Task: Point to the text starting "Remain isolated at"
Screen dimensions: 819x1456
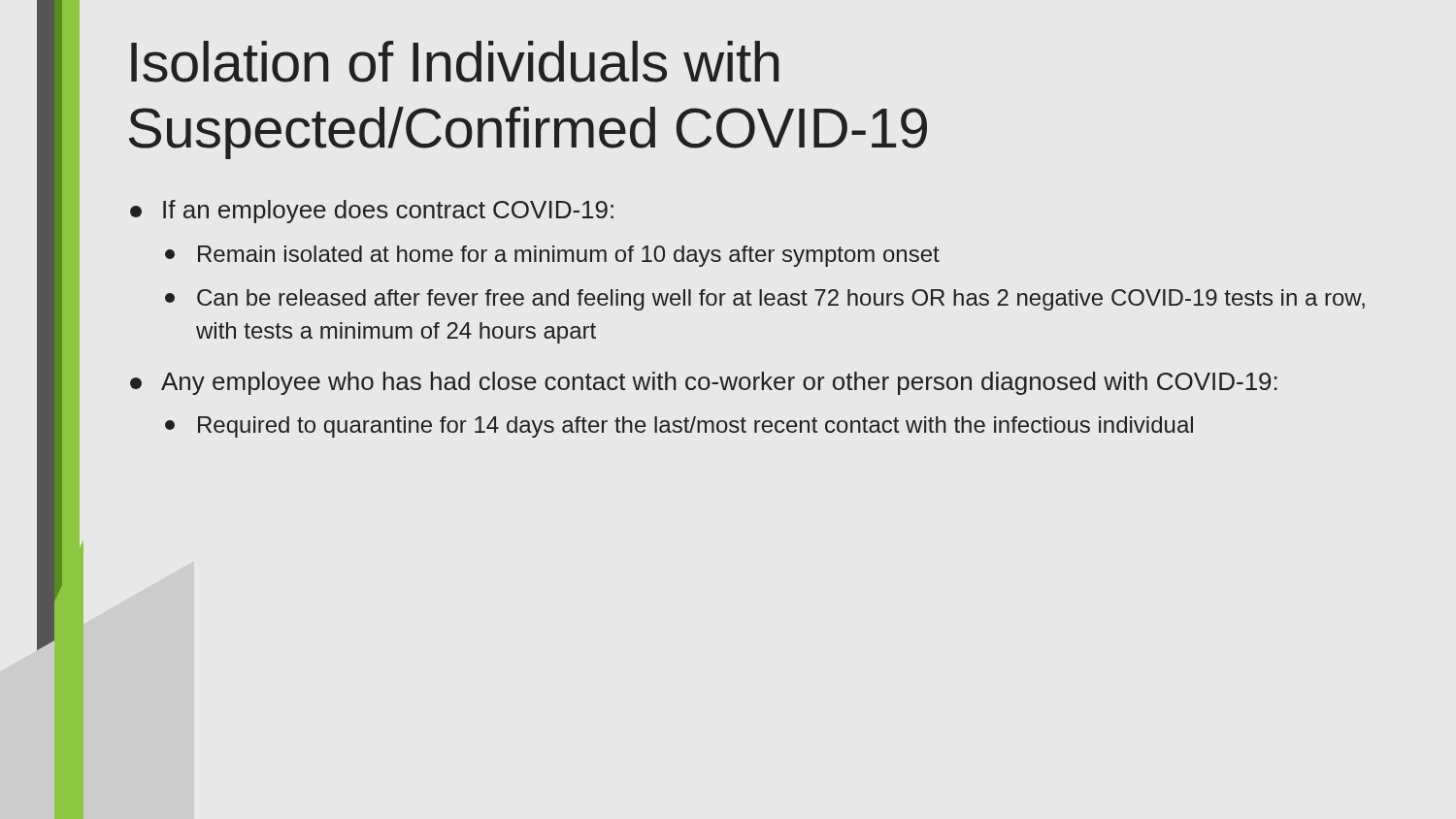Action: coord(568,253)
